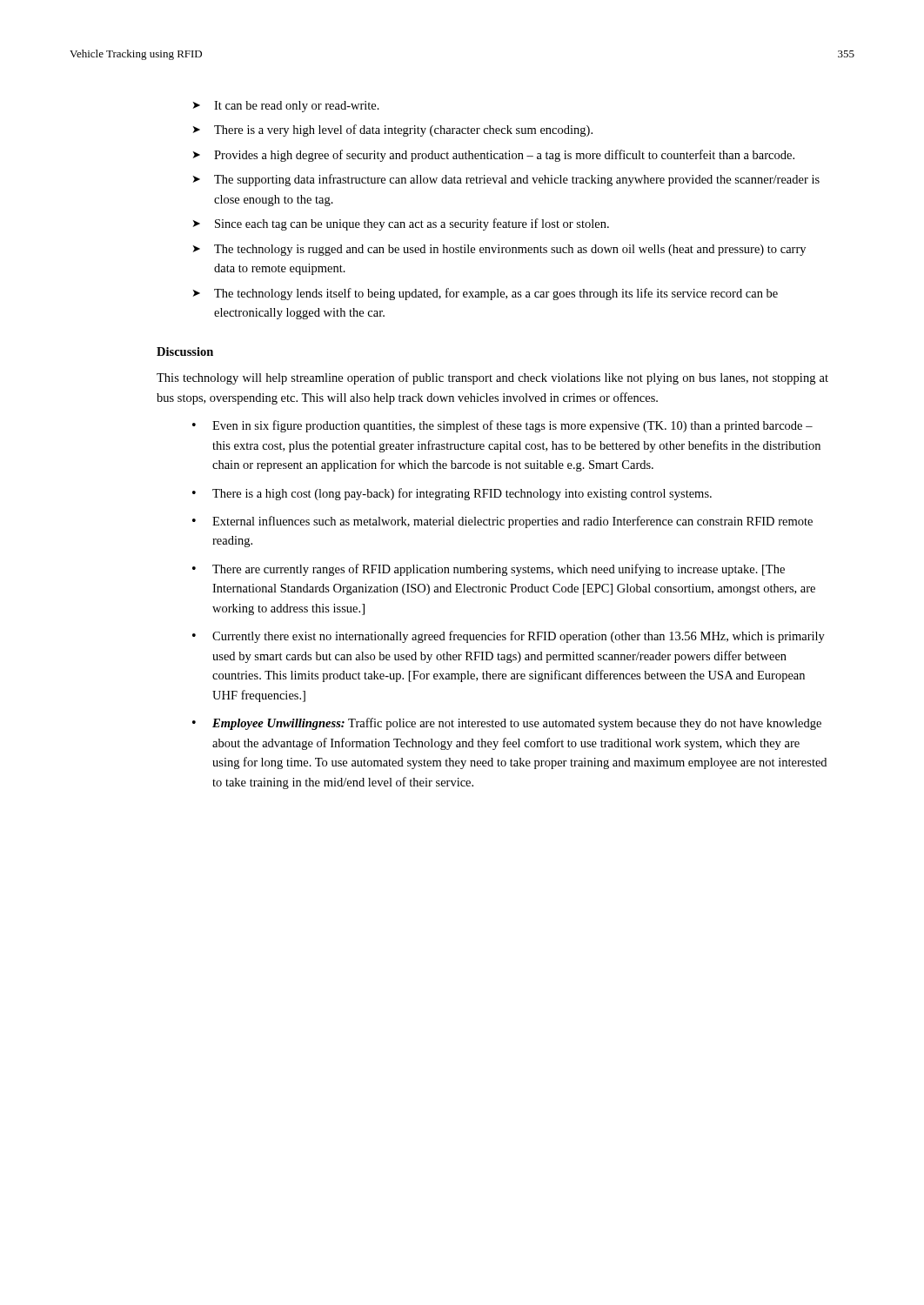Click the passage that begins "➤ It can be"
This screenshot has width=924, height=1305.
pyautogui.click(x=286, y=105)
